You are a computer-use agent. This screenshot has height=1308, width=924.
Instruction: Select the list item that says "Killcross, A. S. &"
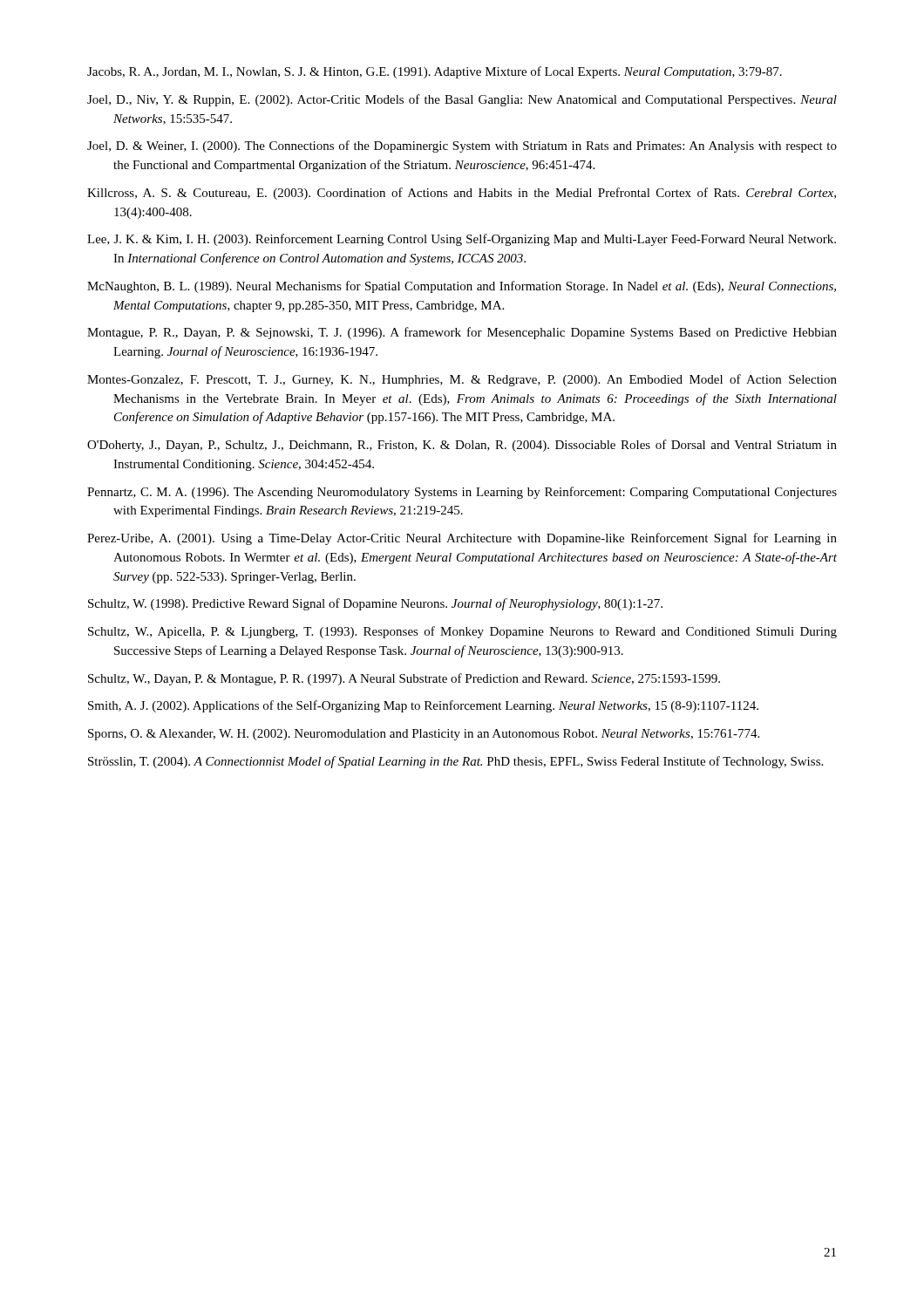462,202
